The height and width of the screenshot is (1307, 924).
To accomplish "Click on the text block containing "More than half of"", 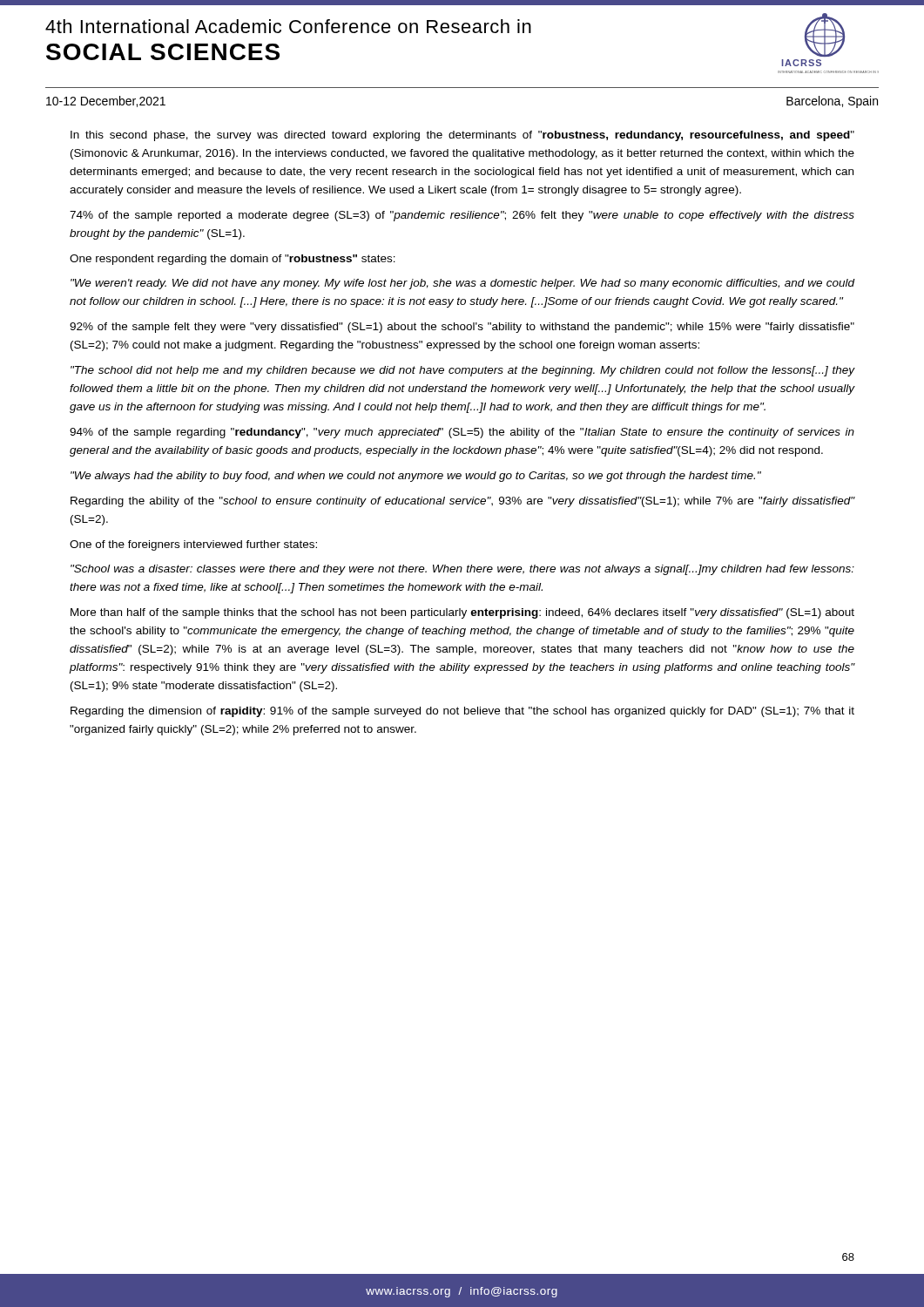I will 462,650.
